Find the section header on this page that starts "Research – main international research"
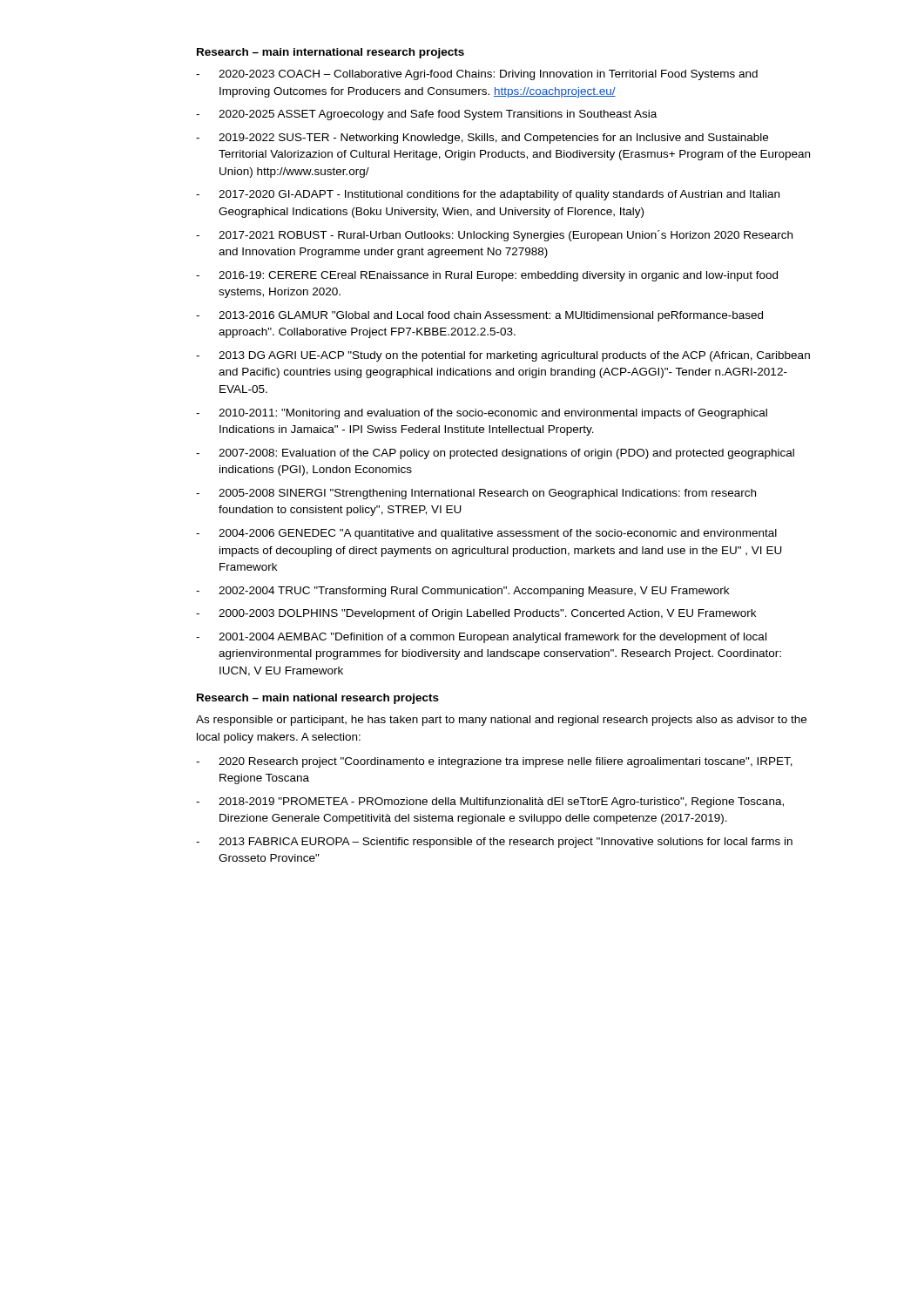924x1307 pixels. (330, 52)
